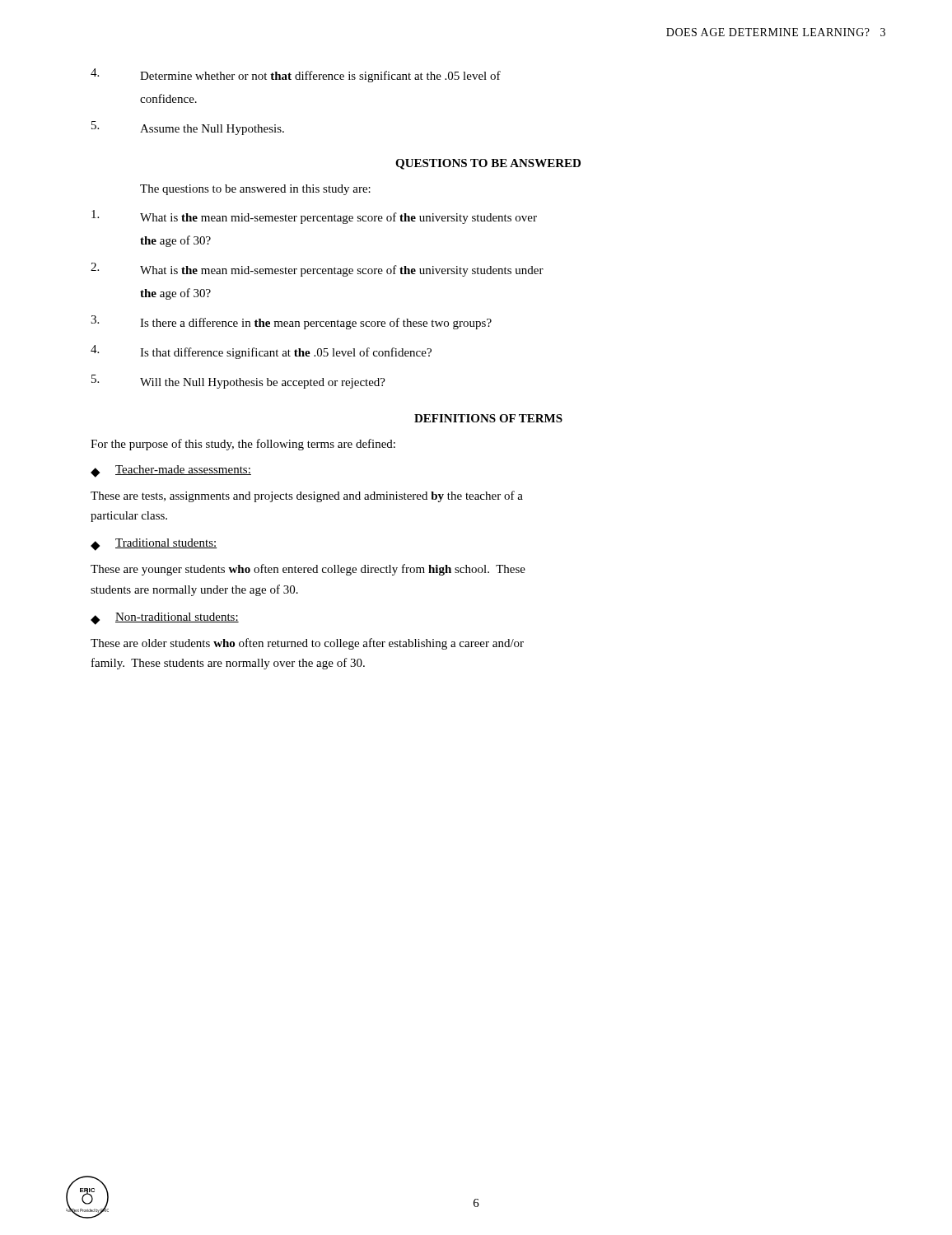Screen dimensions: 1235x952
Task: Locate the text "◆ Teacher-made assessments:"
Action: click(x=171, y=471)
